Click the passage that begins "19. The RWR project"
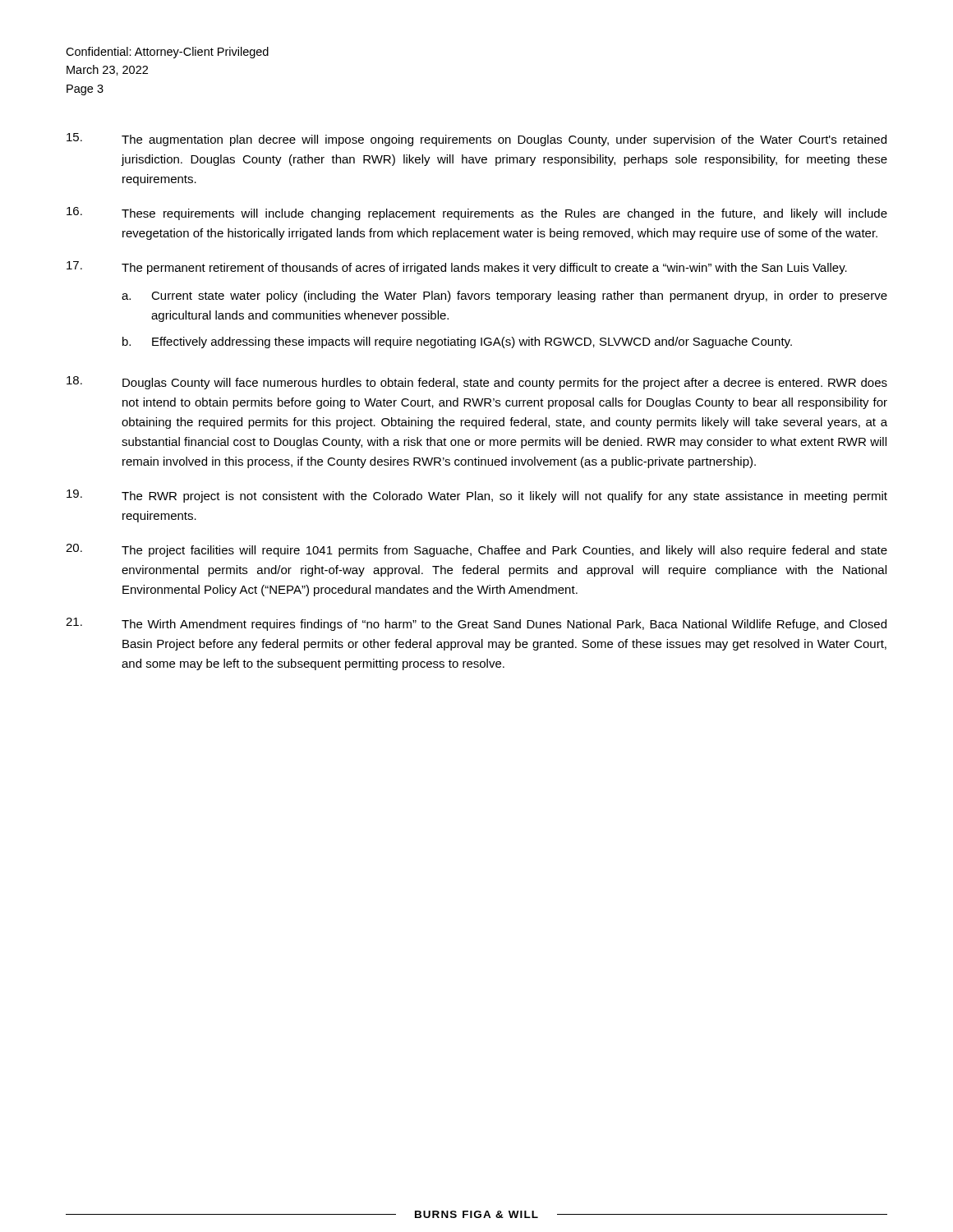Image resolution: width=953 pixels, height=1232 pixels. coord(476,506)
